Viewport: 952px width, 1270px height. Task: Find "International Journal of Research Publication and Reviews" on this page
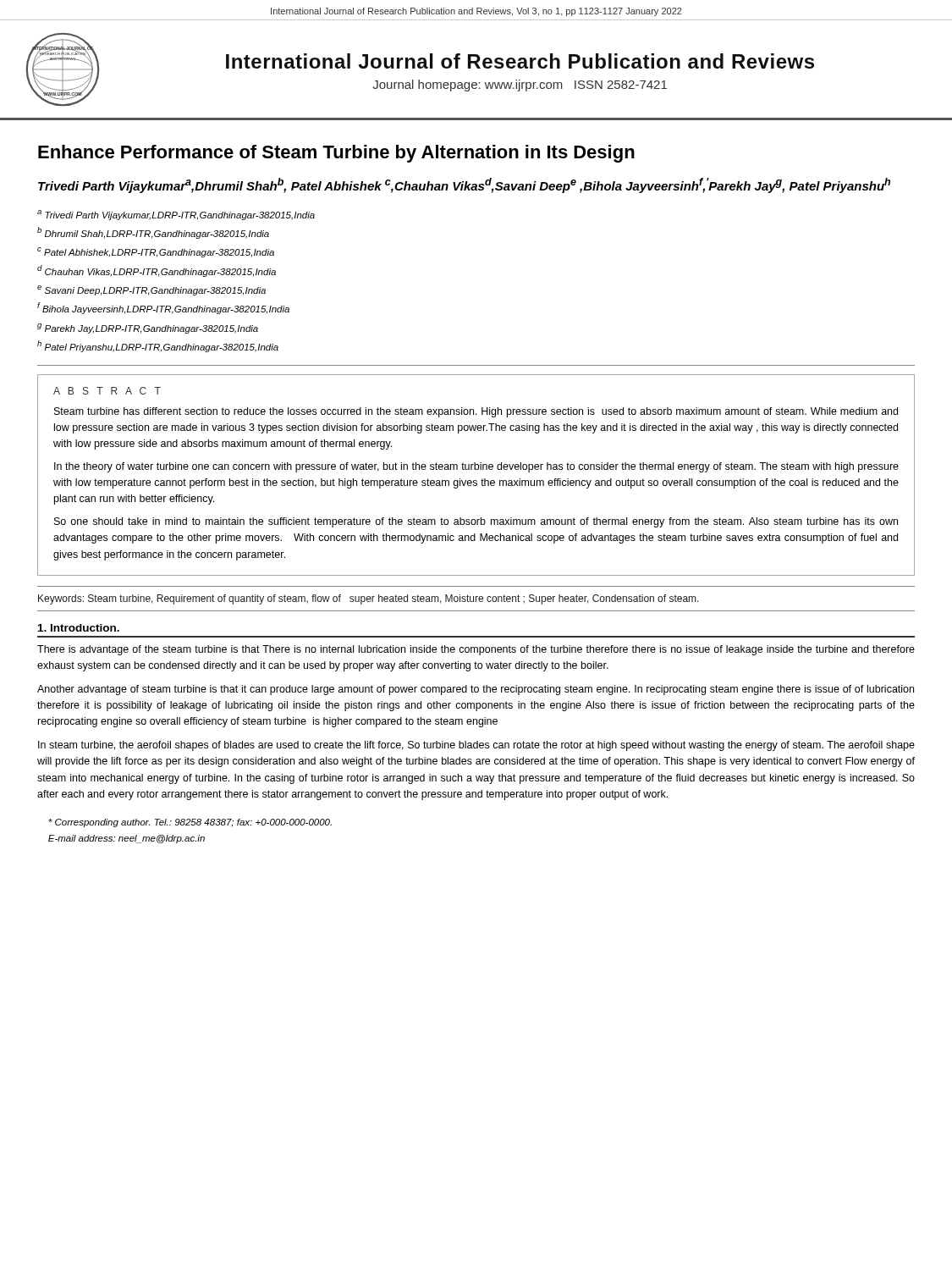pos(520,61)
